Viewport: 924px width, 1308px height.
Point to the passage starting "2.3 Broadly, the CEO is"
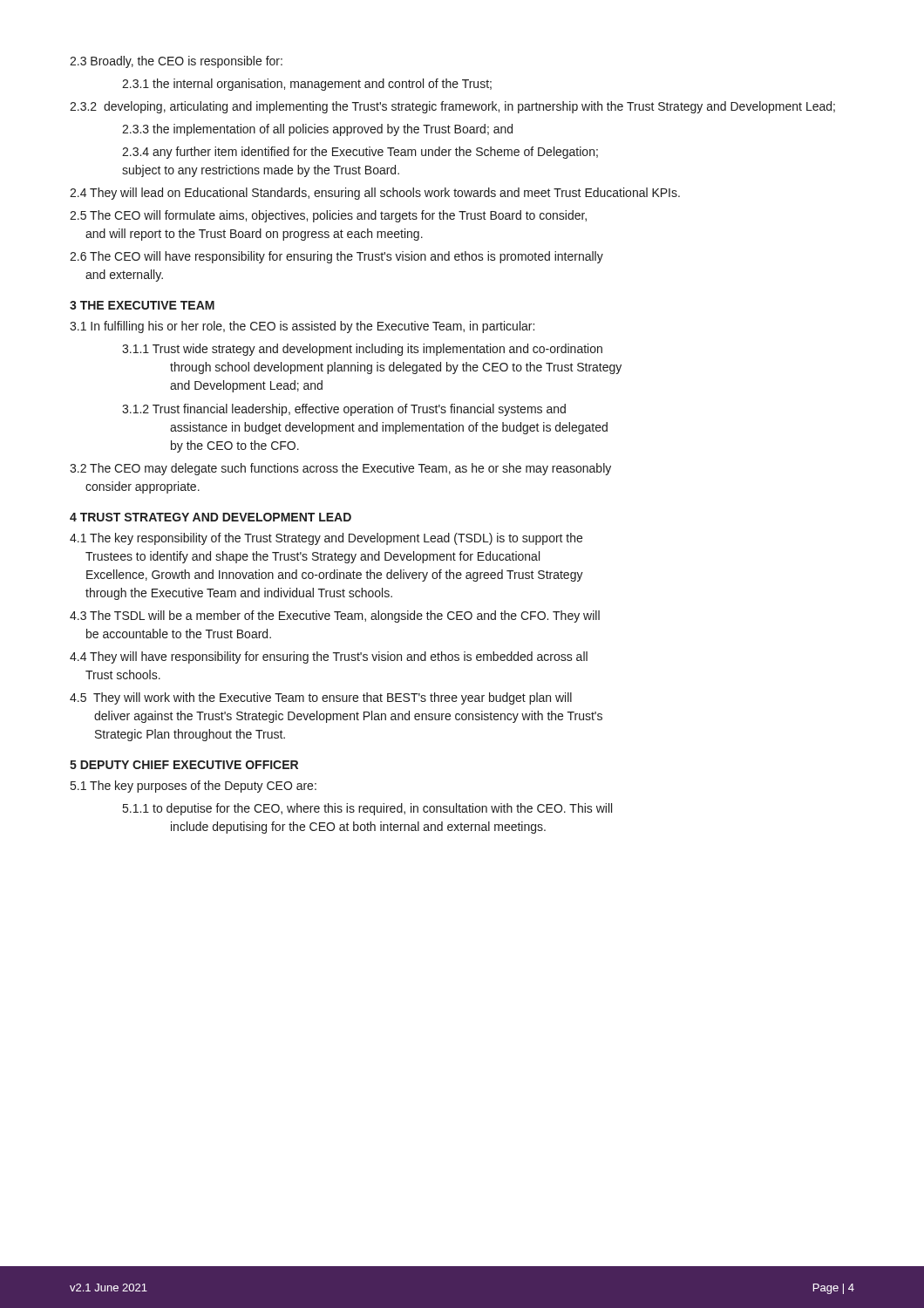pos(176,61)
